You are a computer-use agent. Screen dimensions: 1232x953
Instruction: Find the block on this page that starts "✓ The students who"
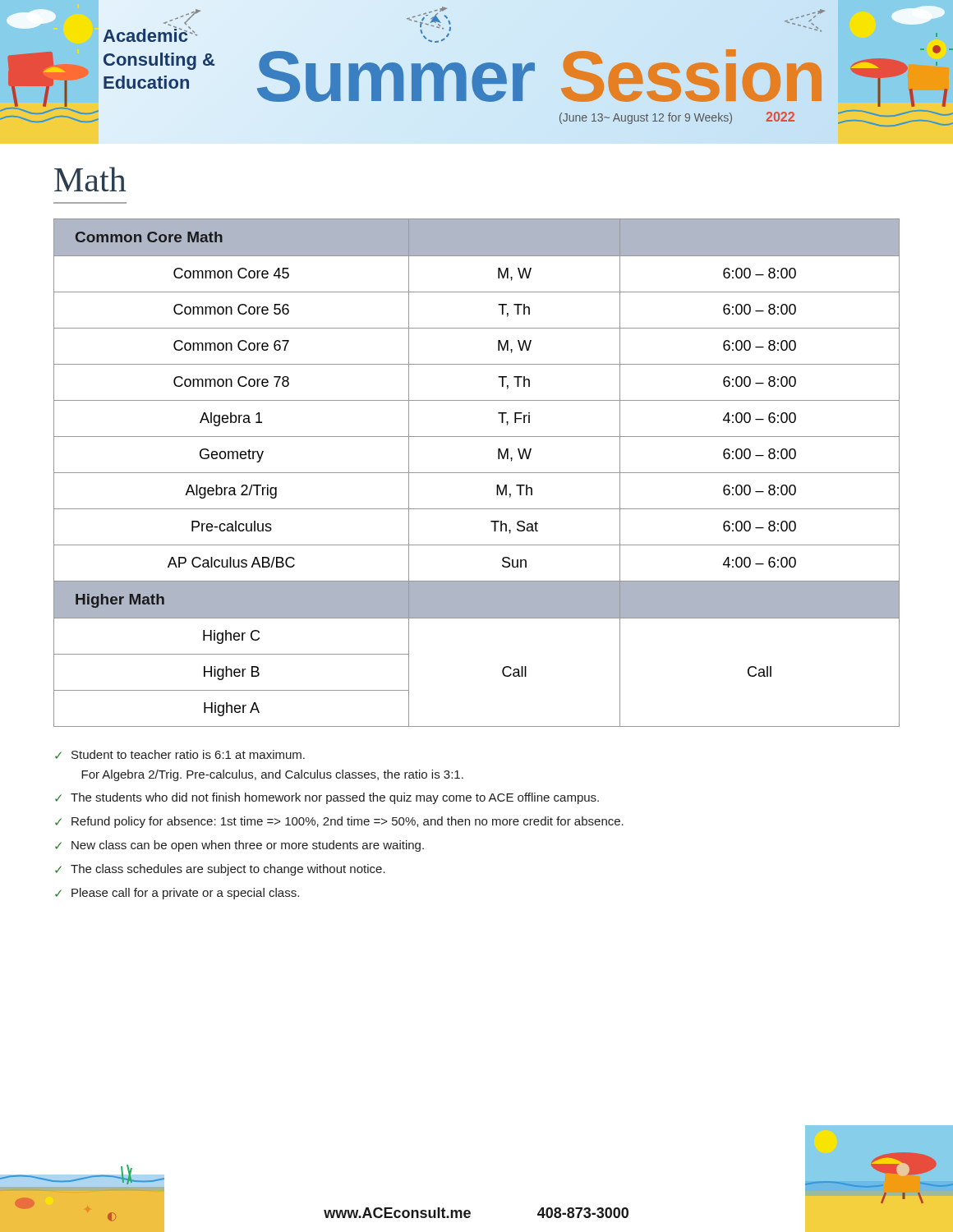point(327,798)
